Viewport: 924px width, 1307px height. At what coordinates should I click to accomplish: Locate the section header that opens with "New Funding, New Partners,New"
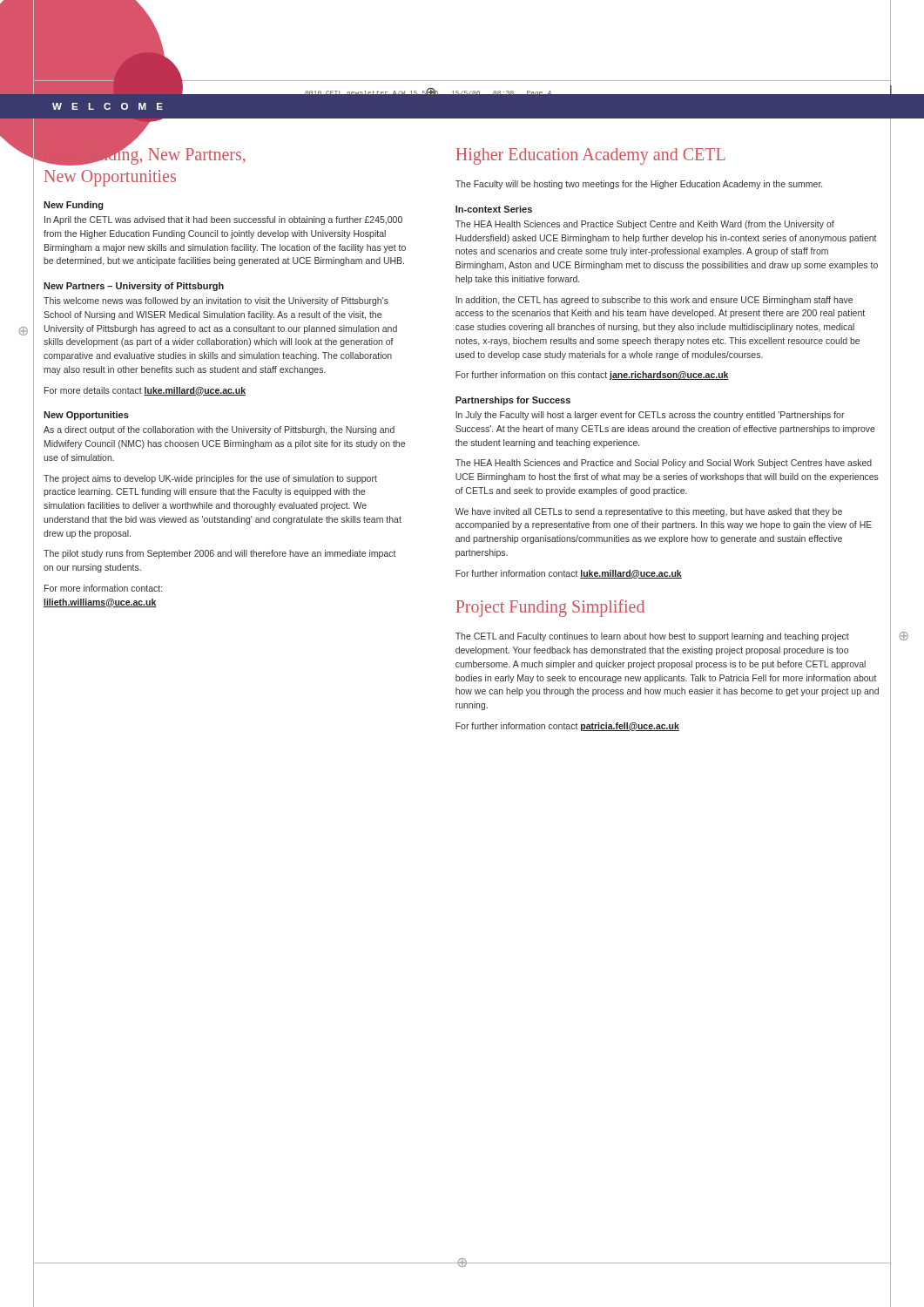tap(225, 166)
